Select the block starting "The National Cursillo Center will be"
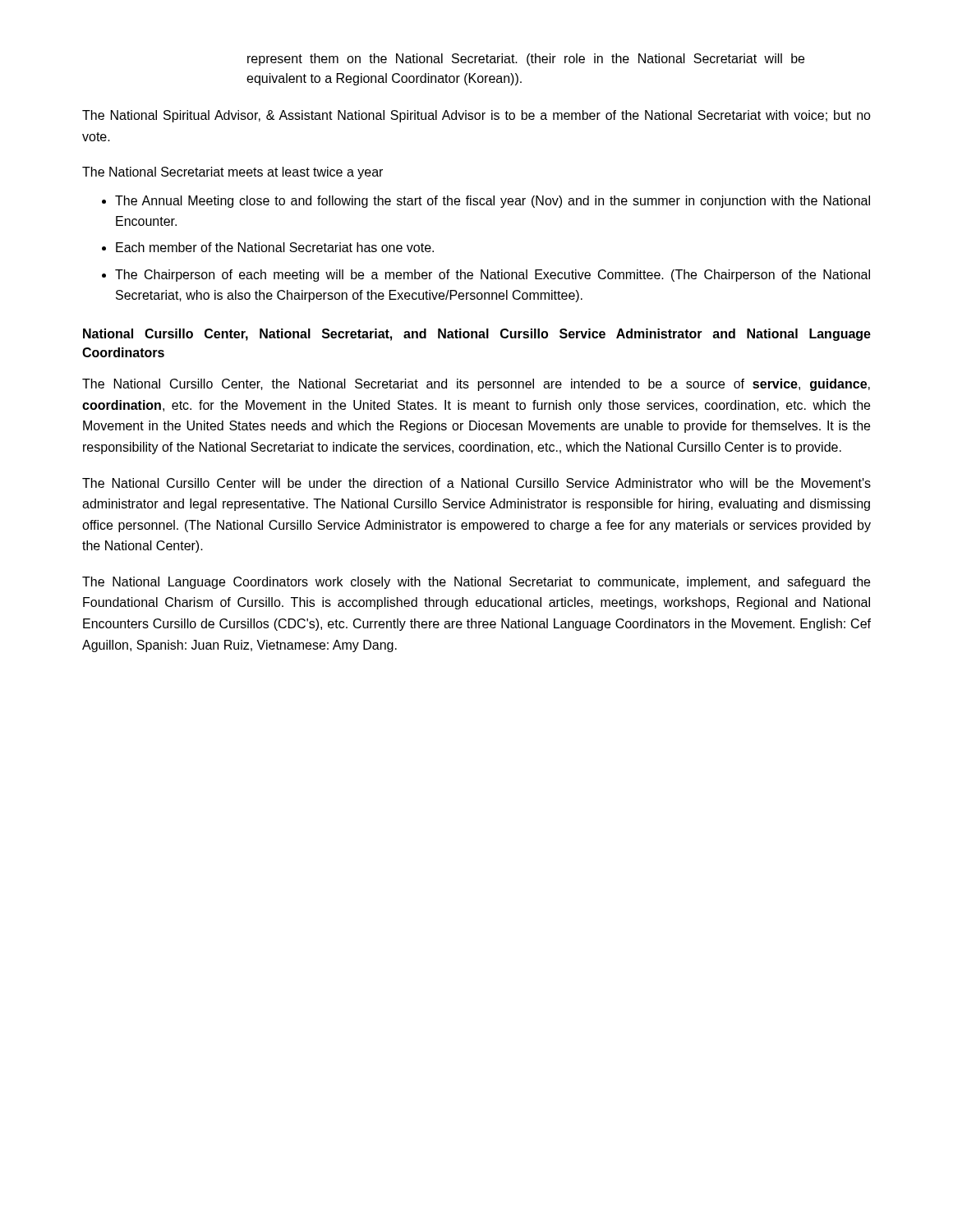The width and height of the screenshot is (953, 1232). (x=476, y=514)
